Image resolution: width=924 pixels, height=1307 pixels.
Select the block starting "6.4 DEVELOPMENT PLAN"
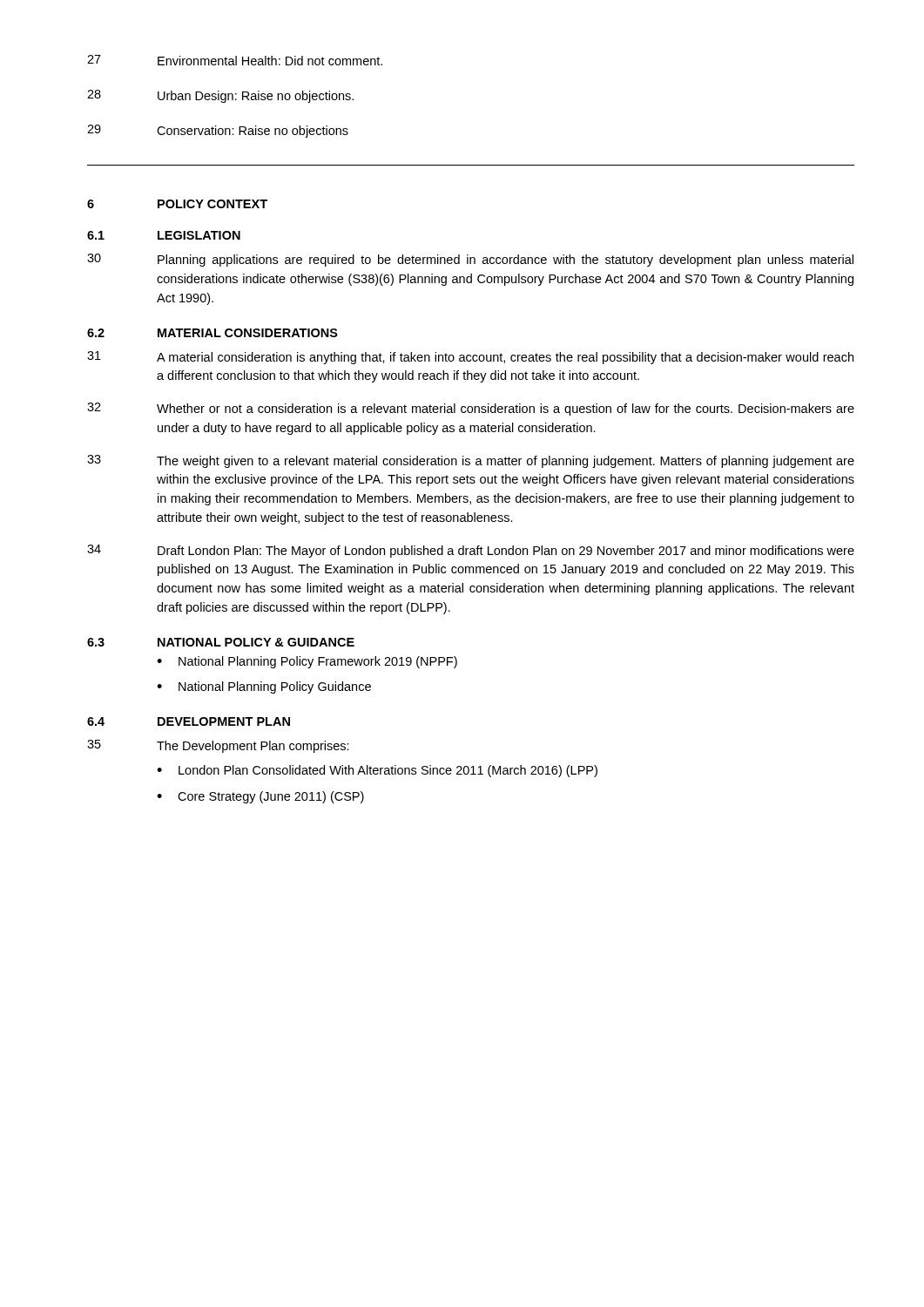pyautogui.click(x=189, y=721)
